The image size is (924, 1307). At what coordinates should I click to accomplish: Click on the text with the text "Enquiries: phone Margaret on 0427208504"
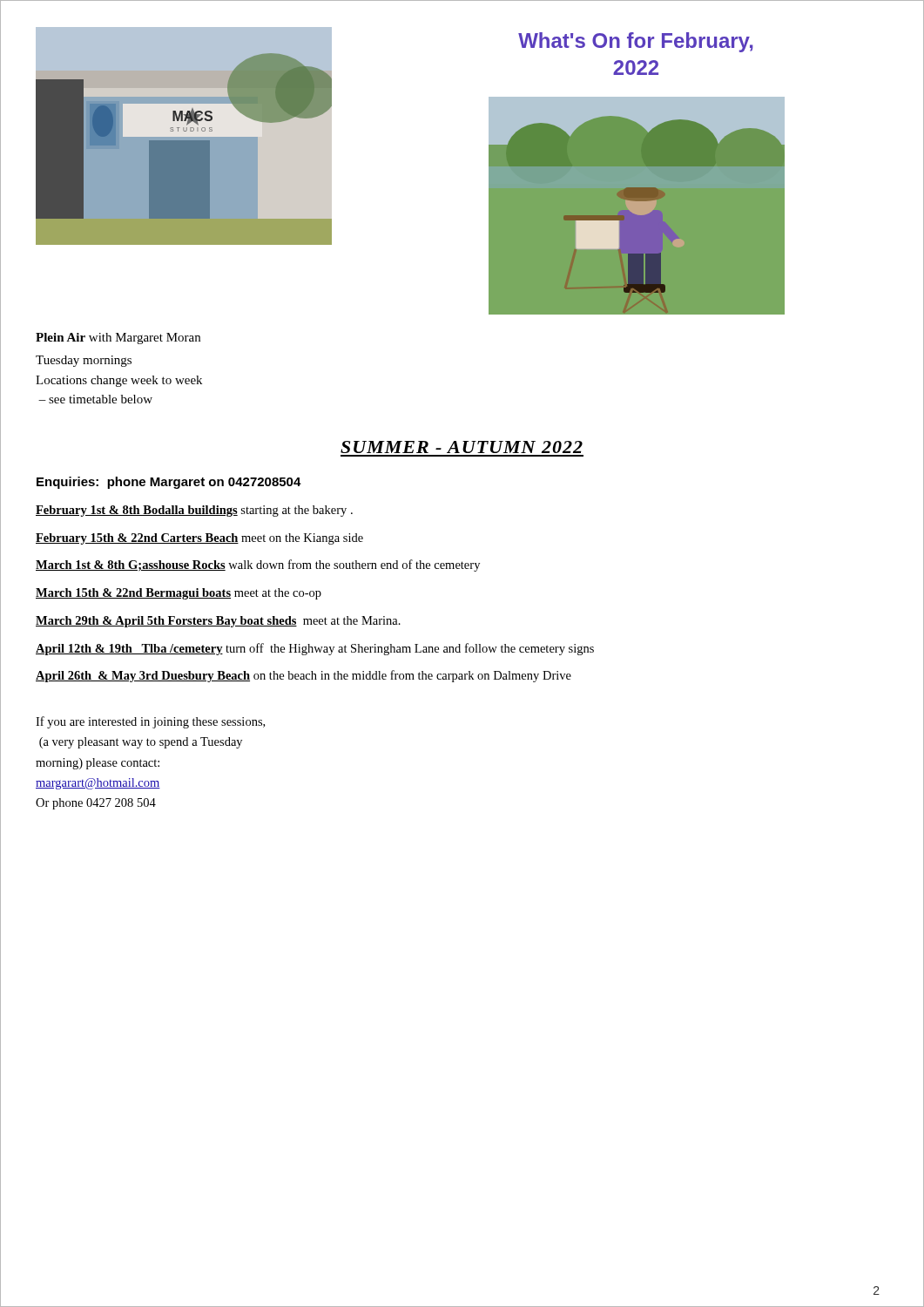(168, 481)
